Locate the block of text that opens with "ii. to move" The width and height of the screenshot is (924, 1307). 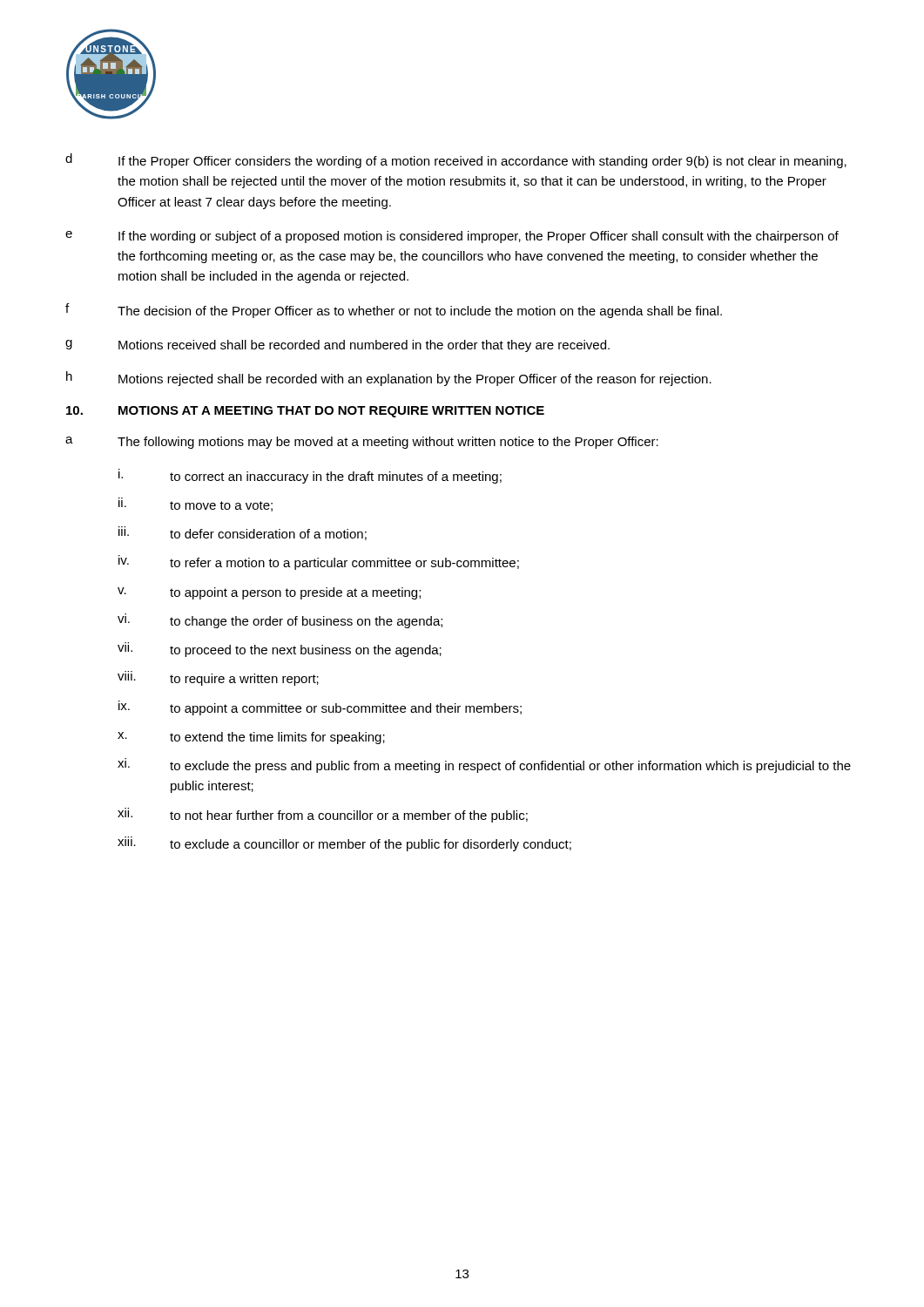(196, 505)
